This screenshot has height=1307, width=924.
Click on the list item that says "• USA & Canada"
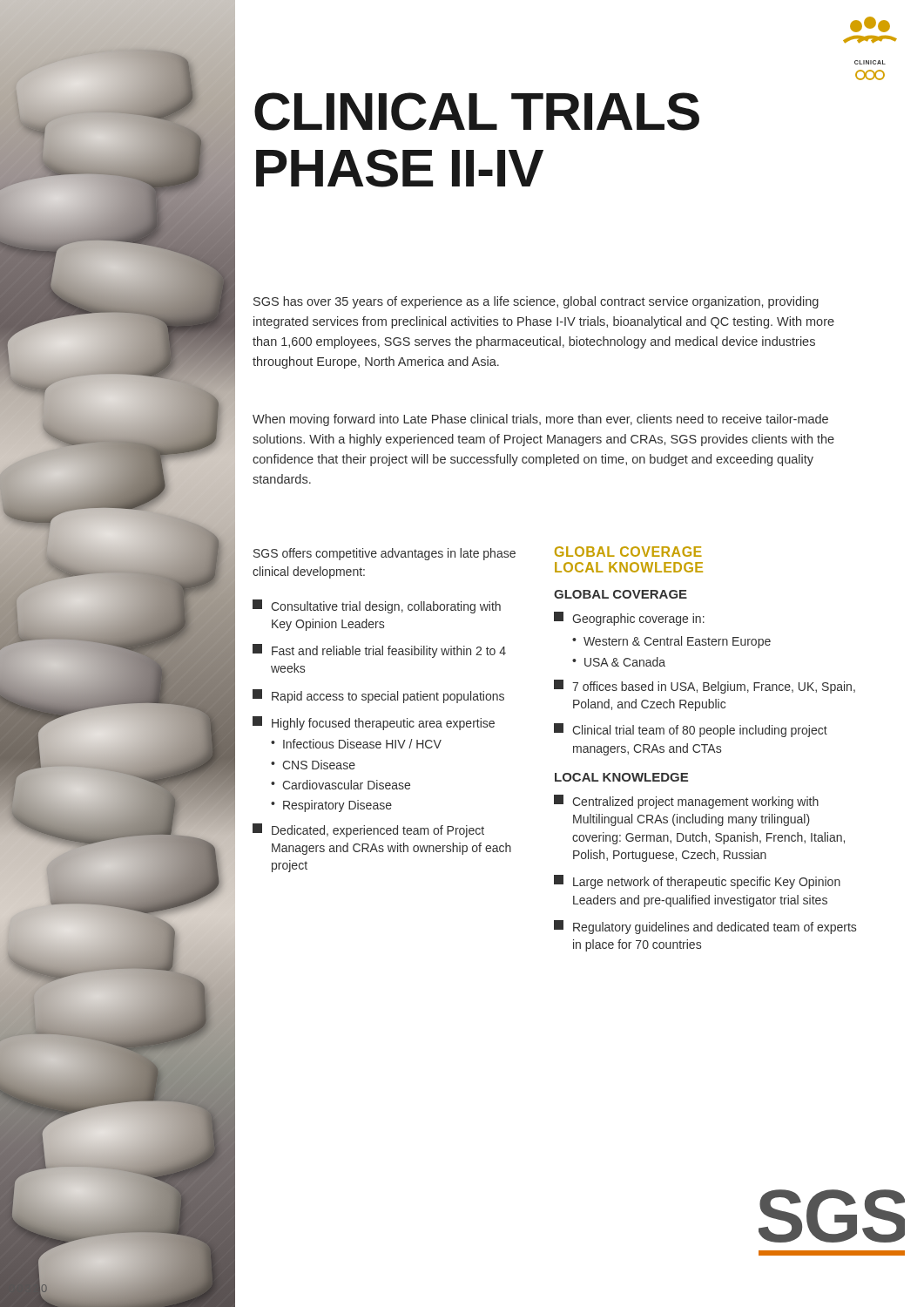(x=619, y=662)
